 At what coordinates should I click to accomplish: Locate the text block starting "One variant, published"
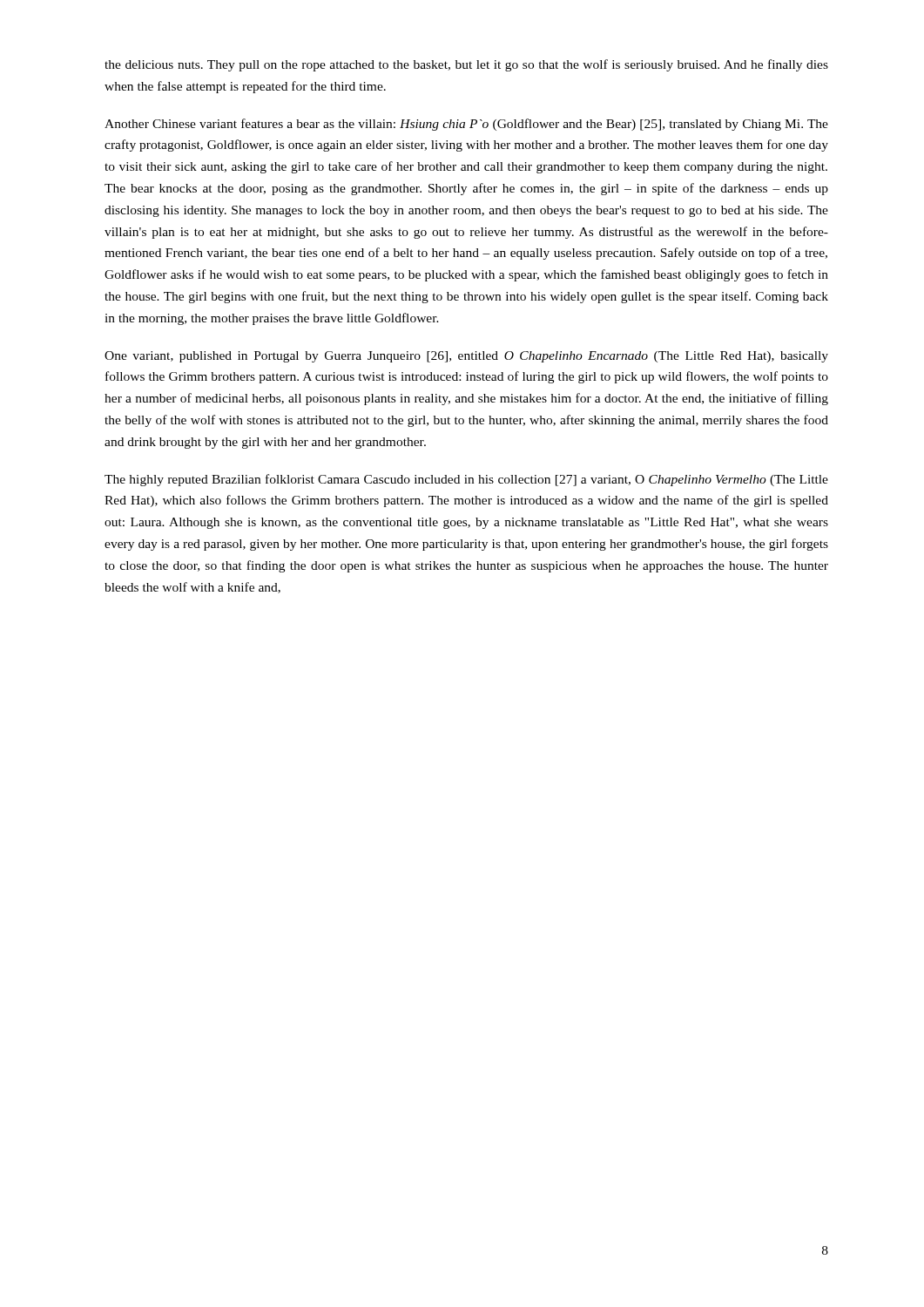[x=466, y=399]
